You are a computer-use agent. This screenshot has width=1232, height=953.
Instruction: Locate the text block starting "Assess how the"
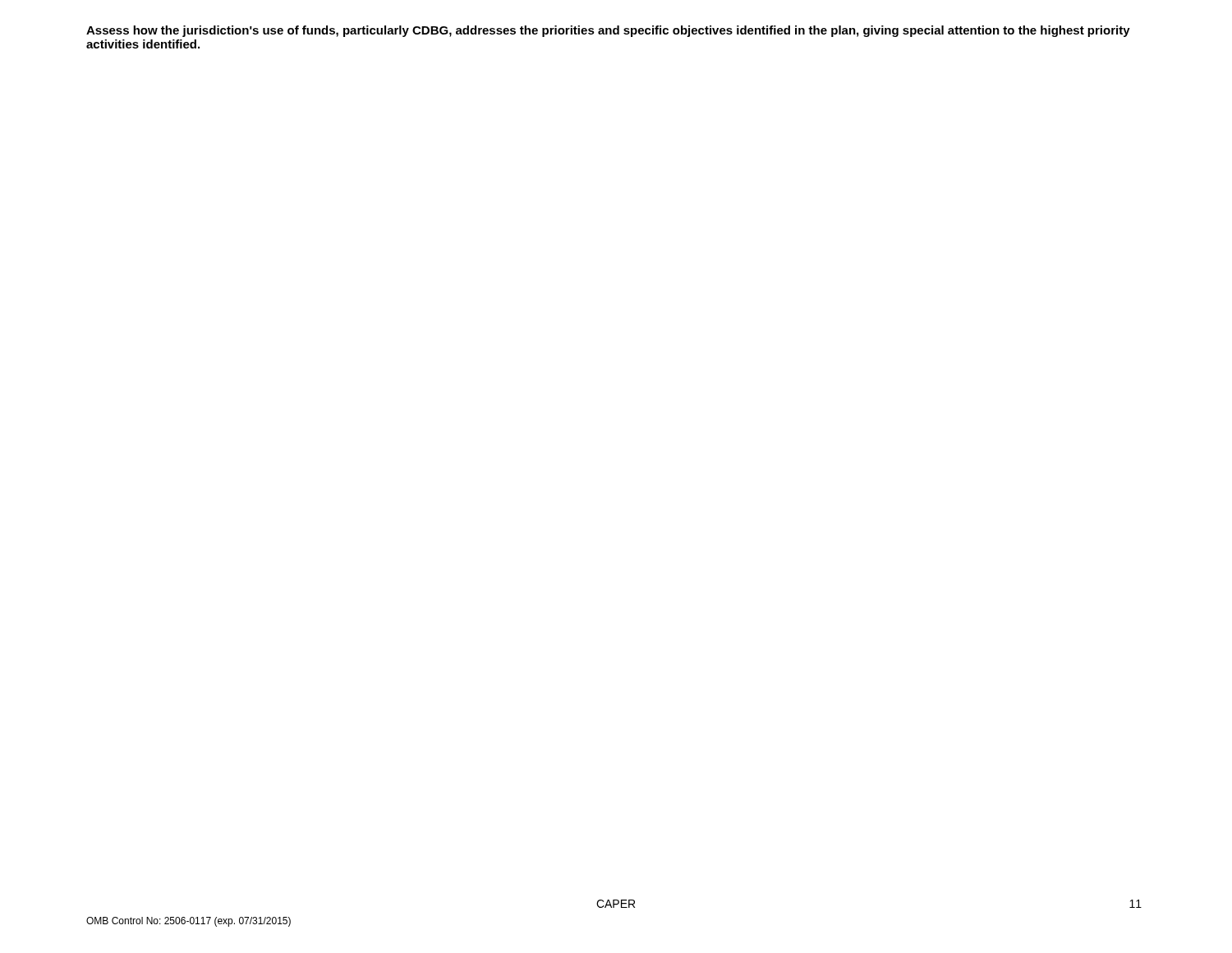pyautogui.click(x=608, y=37)
